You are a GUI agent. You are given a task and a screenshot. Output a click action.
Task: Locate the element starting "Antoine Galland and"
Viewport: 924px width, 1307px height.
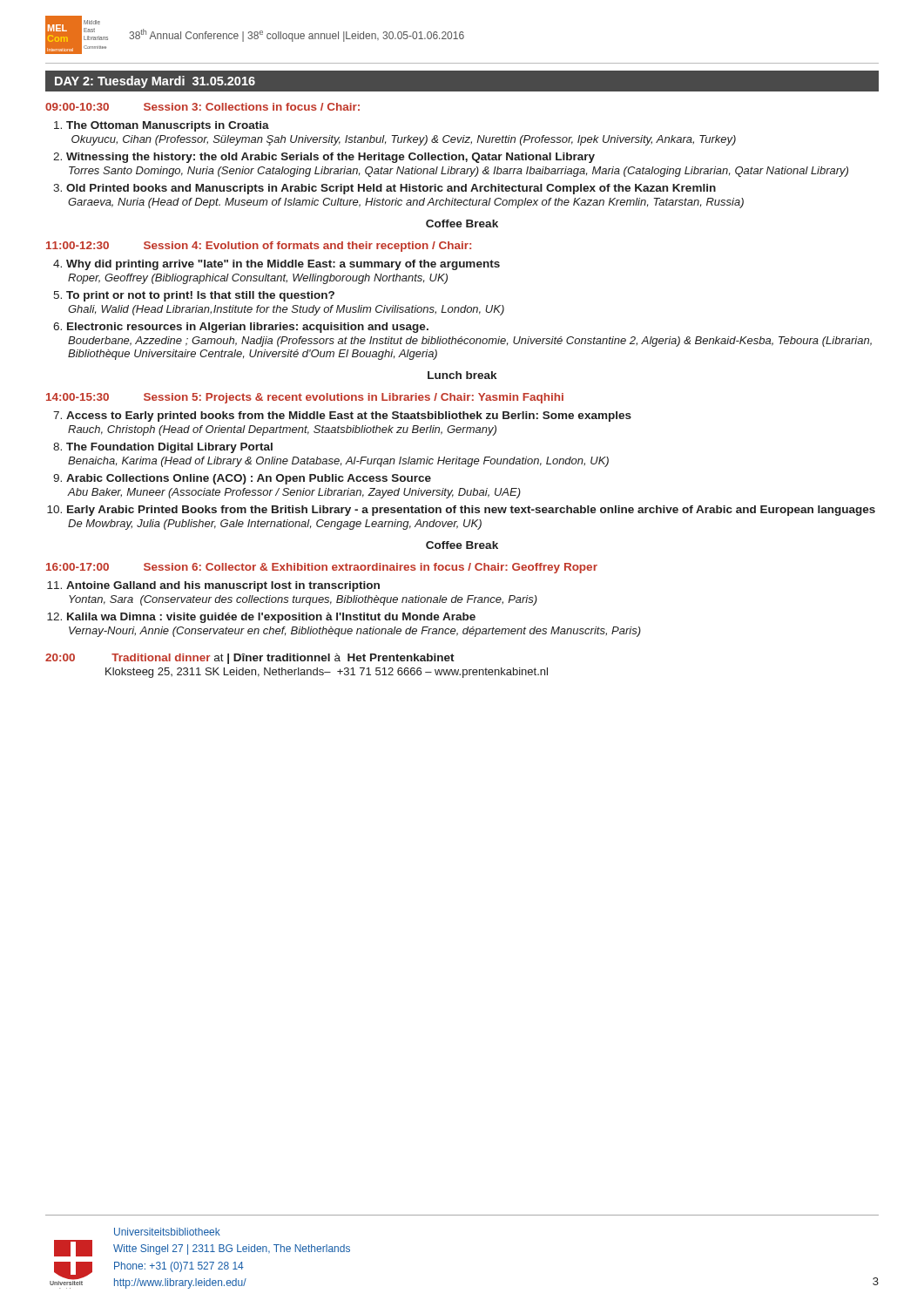(x=472, y=592)
